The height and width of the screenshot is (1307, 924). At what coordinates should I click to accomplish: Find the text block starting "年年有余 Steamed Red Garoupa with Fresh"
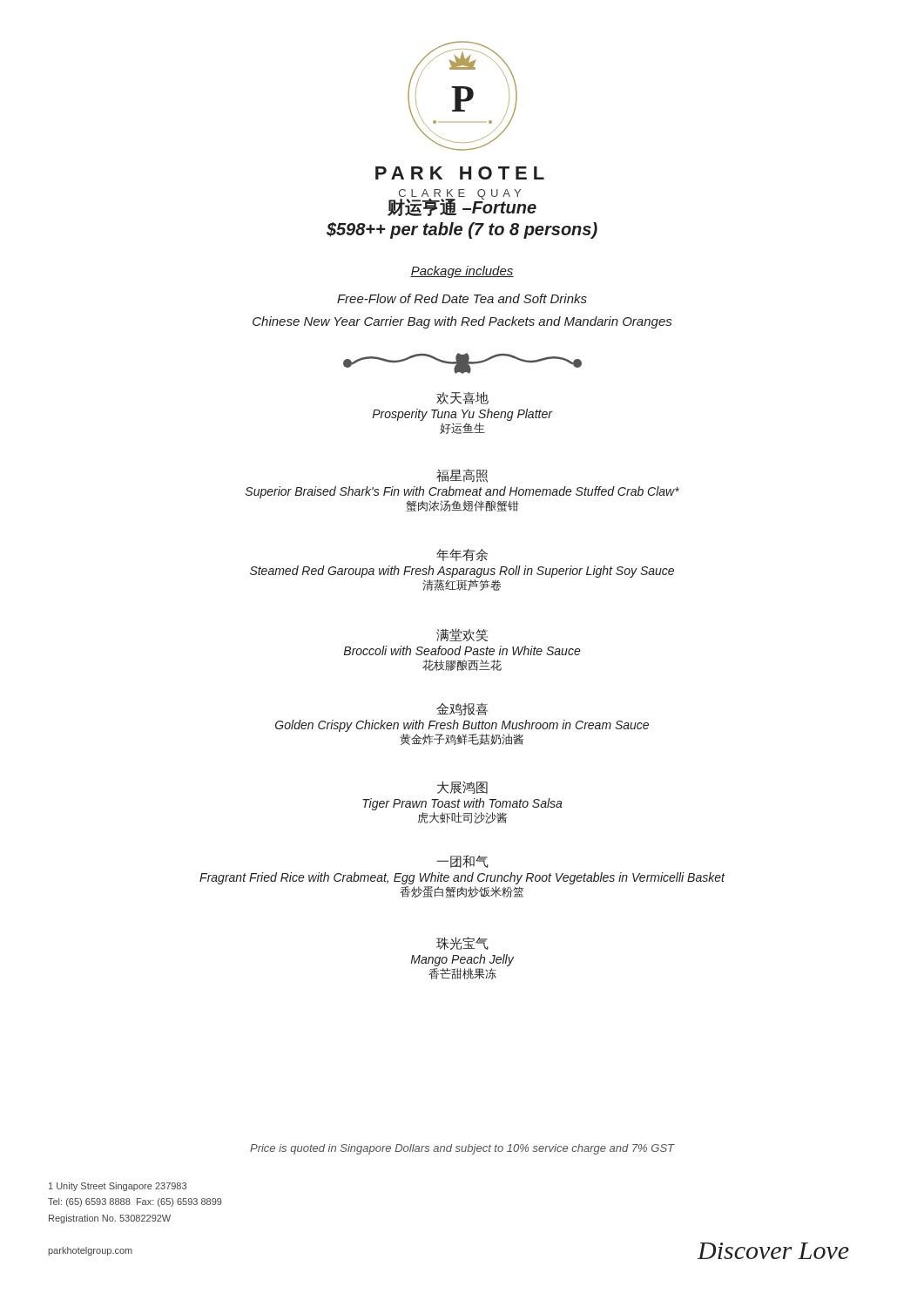462,570
